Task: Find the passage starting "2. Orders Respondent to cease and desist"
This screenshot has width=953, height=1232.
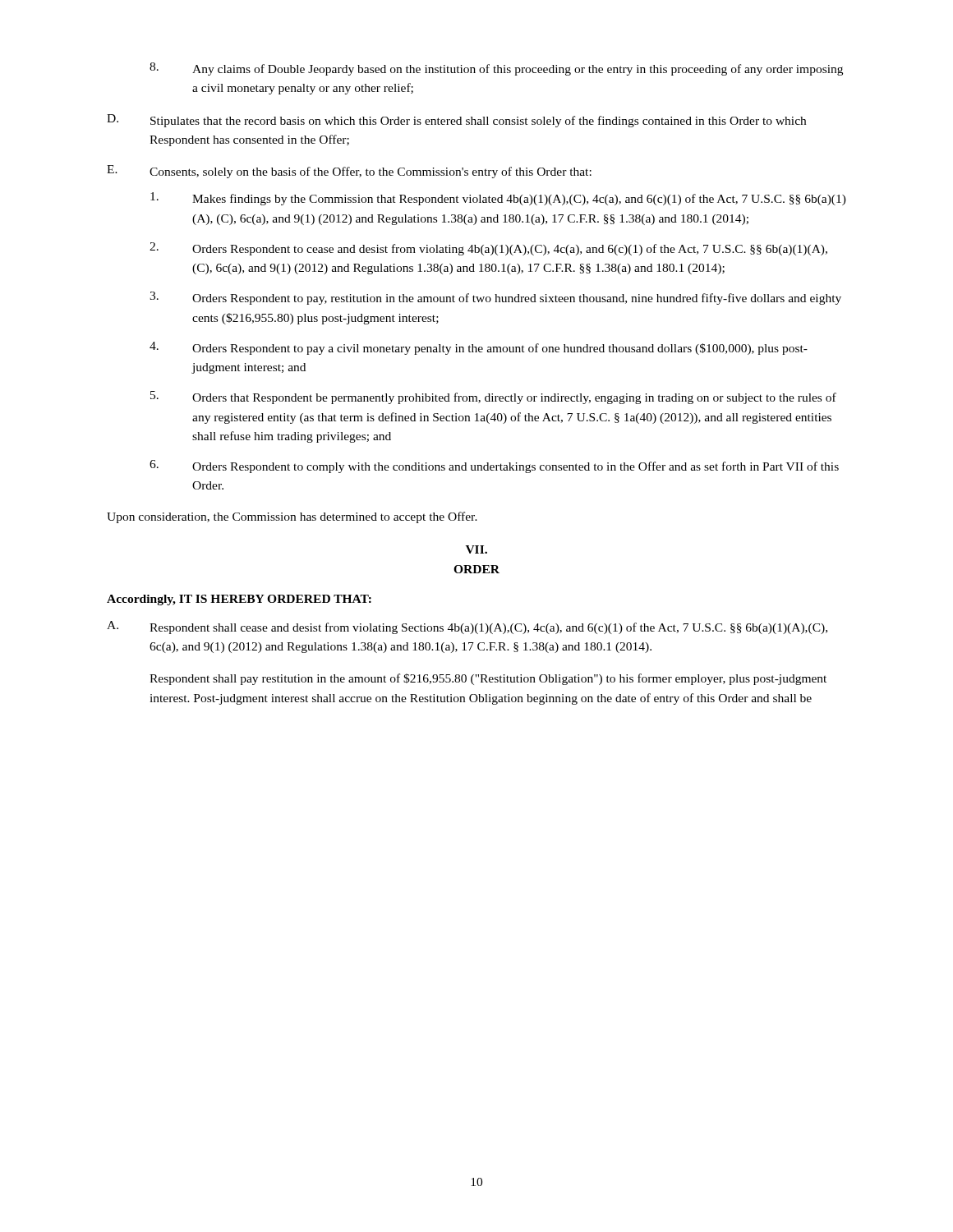Action: tap(498, 258)
